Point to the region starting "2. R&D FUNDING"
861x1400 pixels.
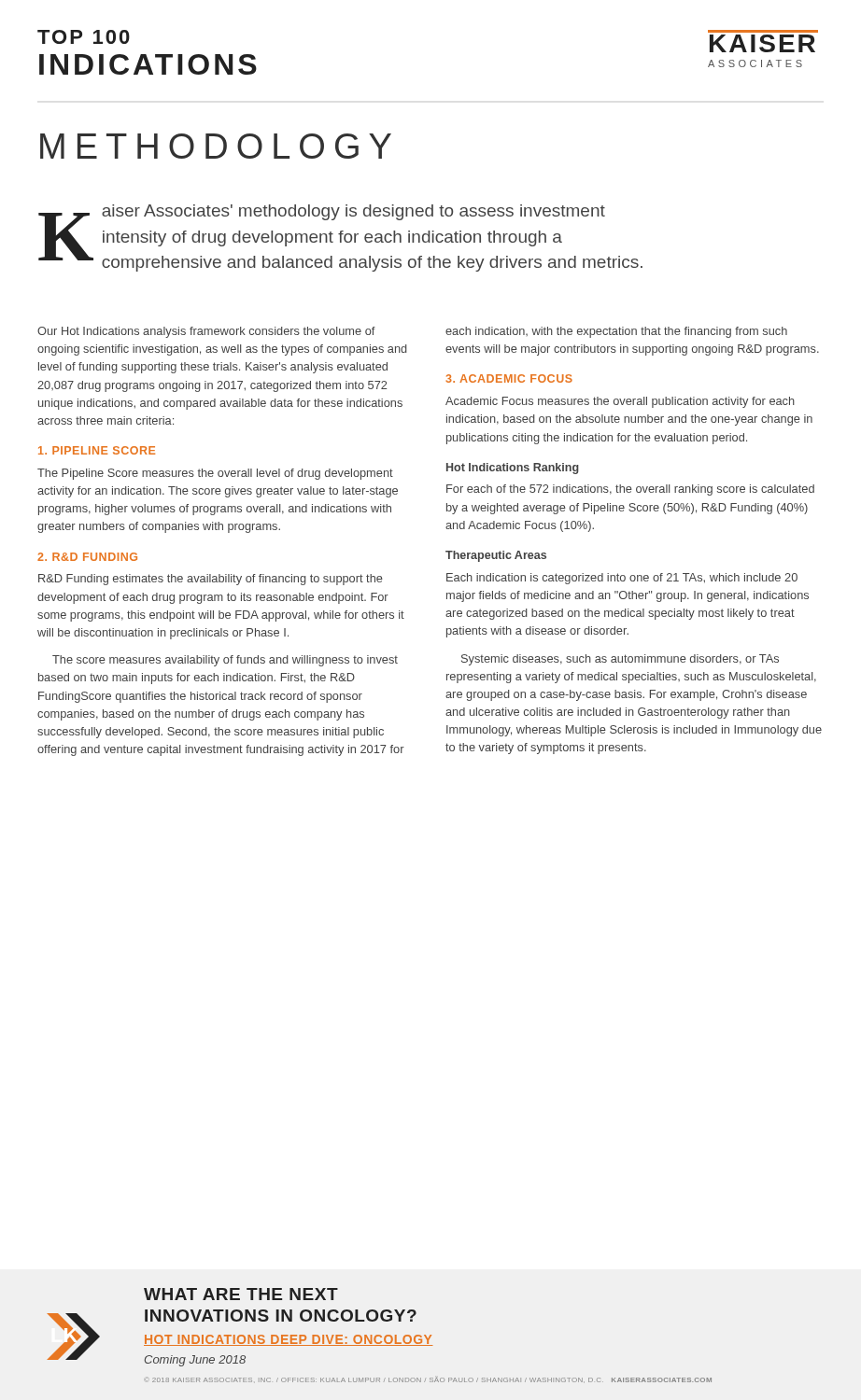[x=88, y=557]
